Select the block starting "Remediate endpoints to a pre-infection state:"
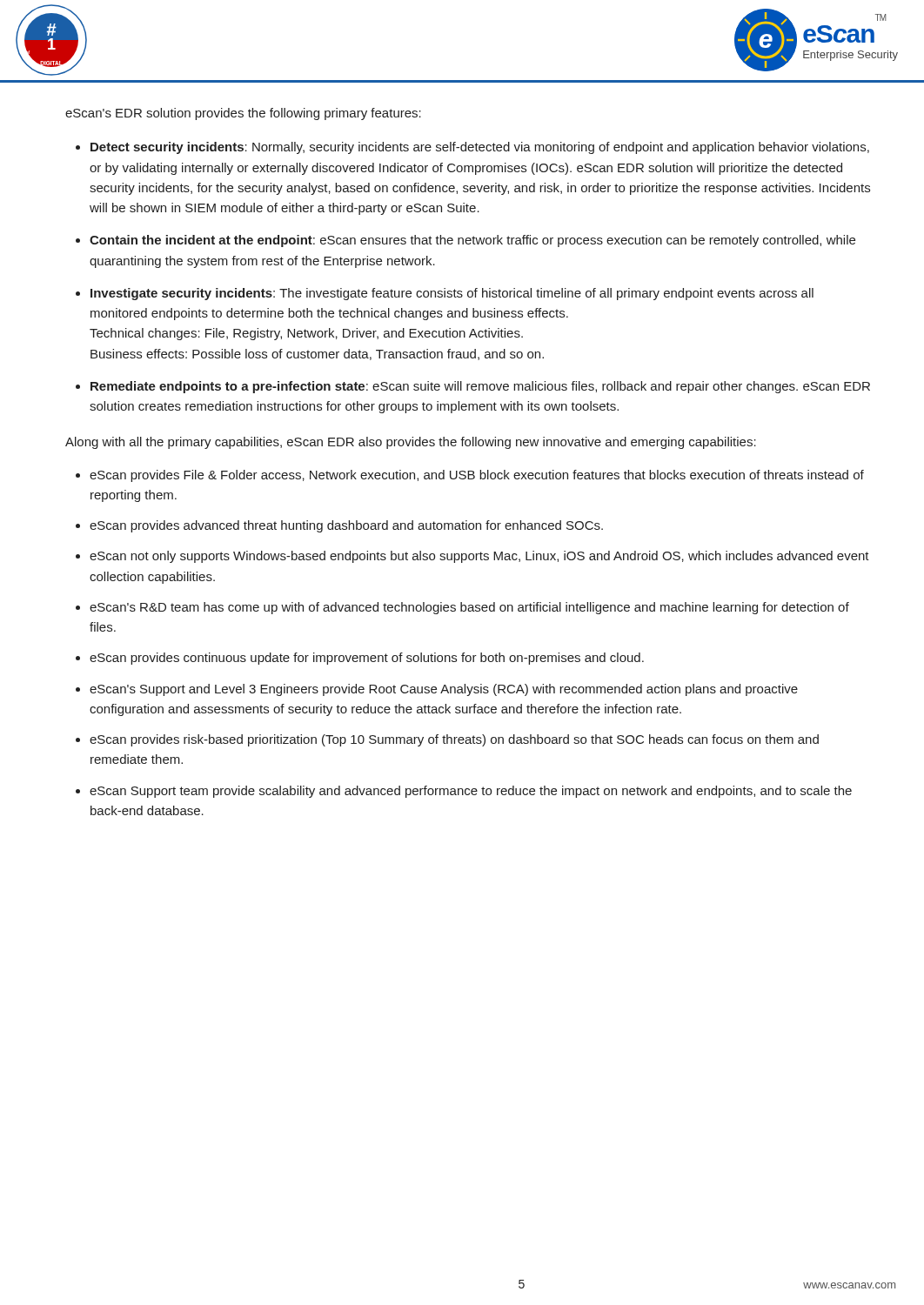Viewport: 924px width, 1305px height. click(480, 396)
